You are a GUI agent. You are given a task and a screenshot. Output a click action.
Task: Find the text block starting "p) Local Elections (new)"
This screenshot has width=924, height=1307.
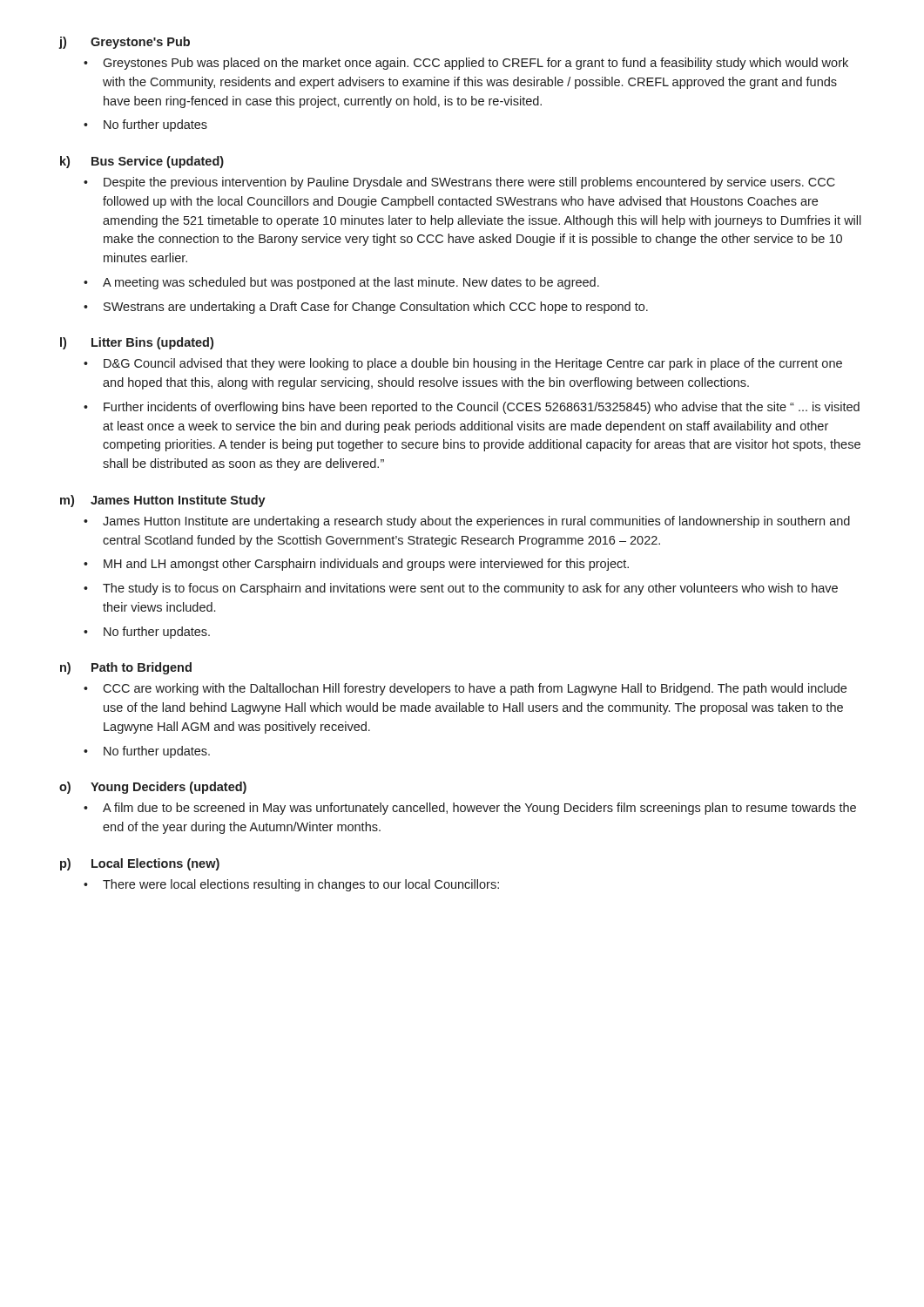139,863
